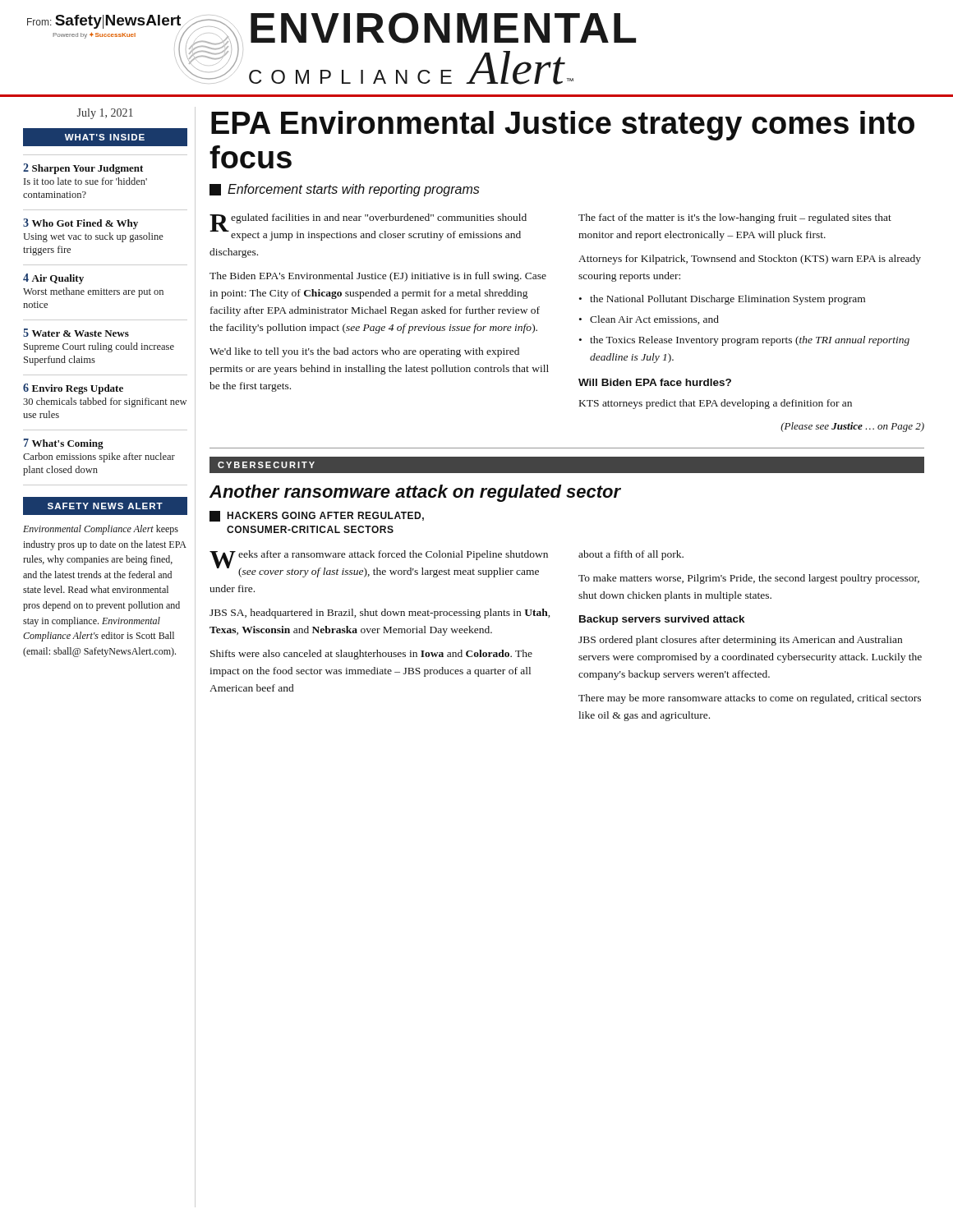
Task: Point to the passage starting "7 What's Coming Carbon emissions spike"
Action: coord(99,456)
